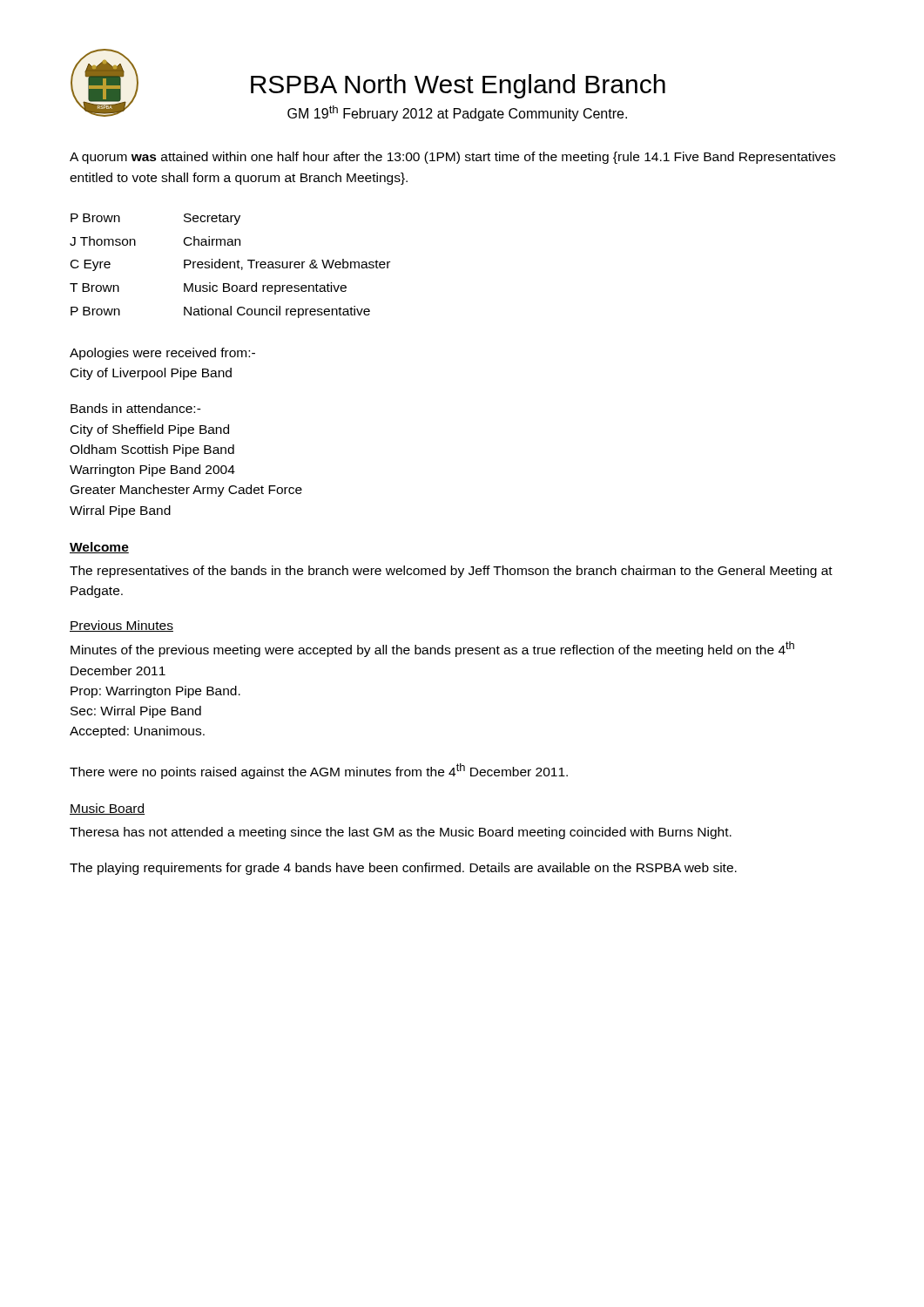The width and height of the screenshot is (924, 1307).
Task: Click on the text that says "GM 19th February 2012 at Padgate Community Centre."
Action: [458, 112]
